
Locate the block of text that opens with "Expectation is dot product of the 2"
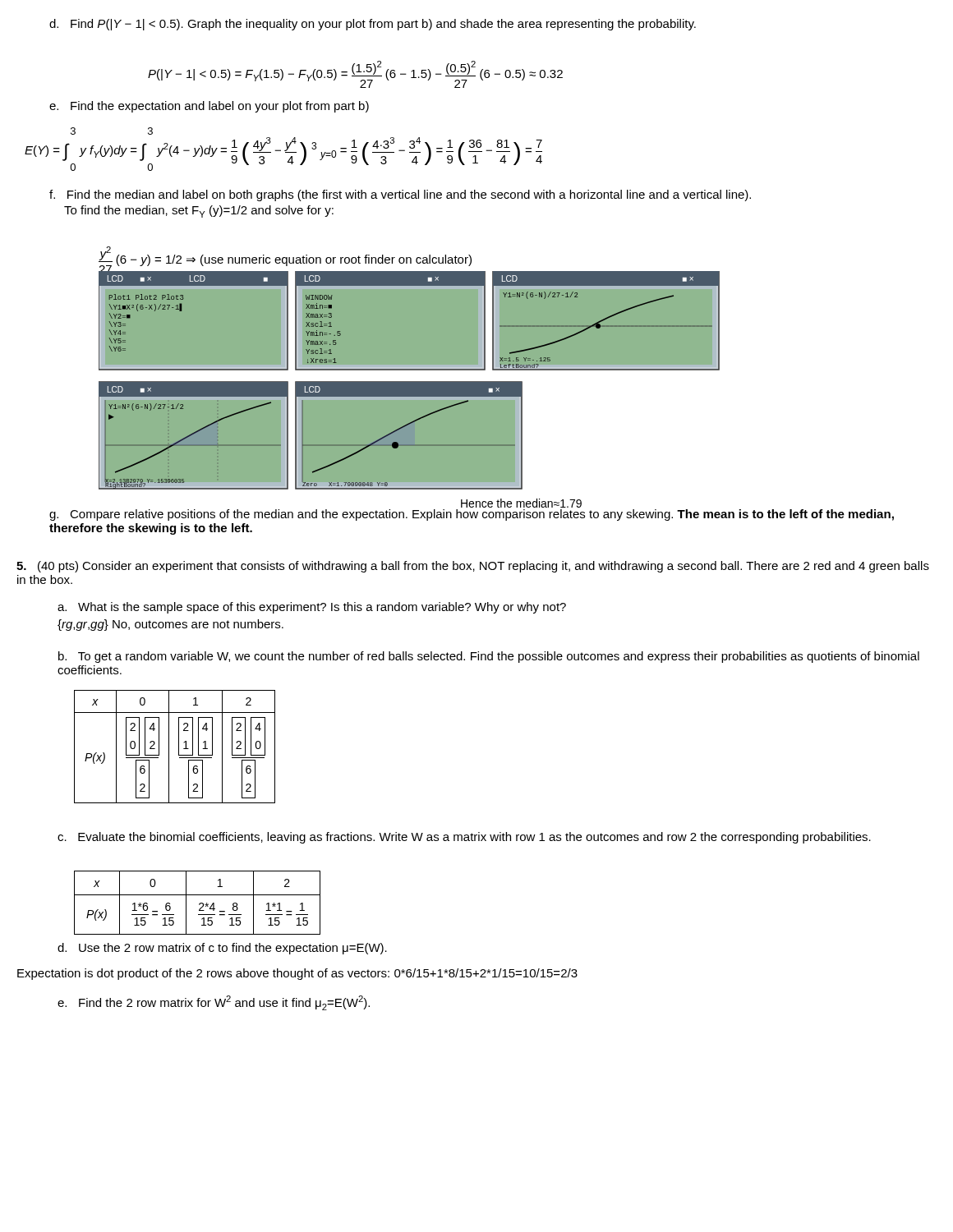476,973
